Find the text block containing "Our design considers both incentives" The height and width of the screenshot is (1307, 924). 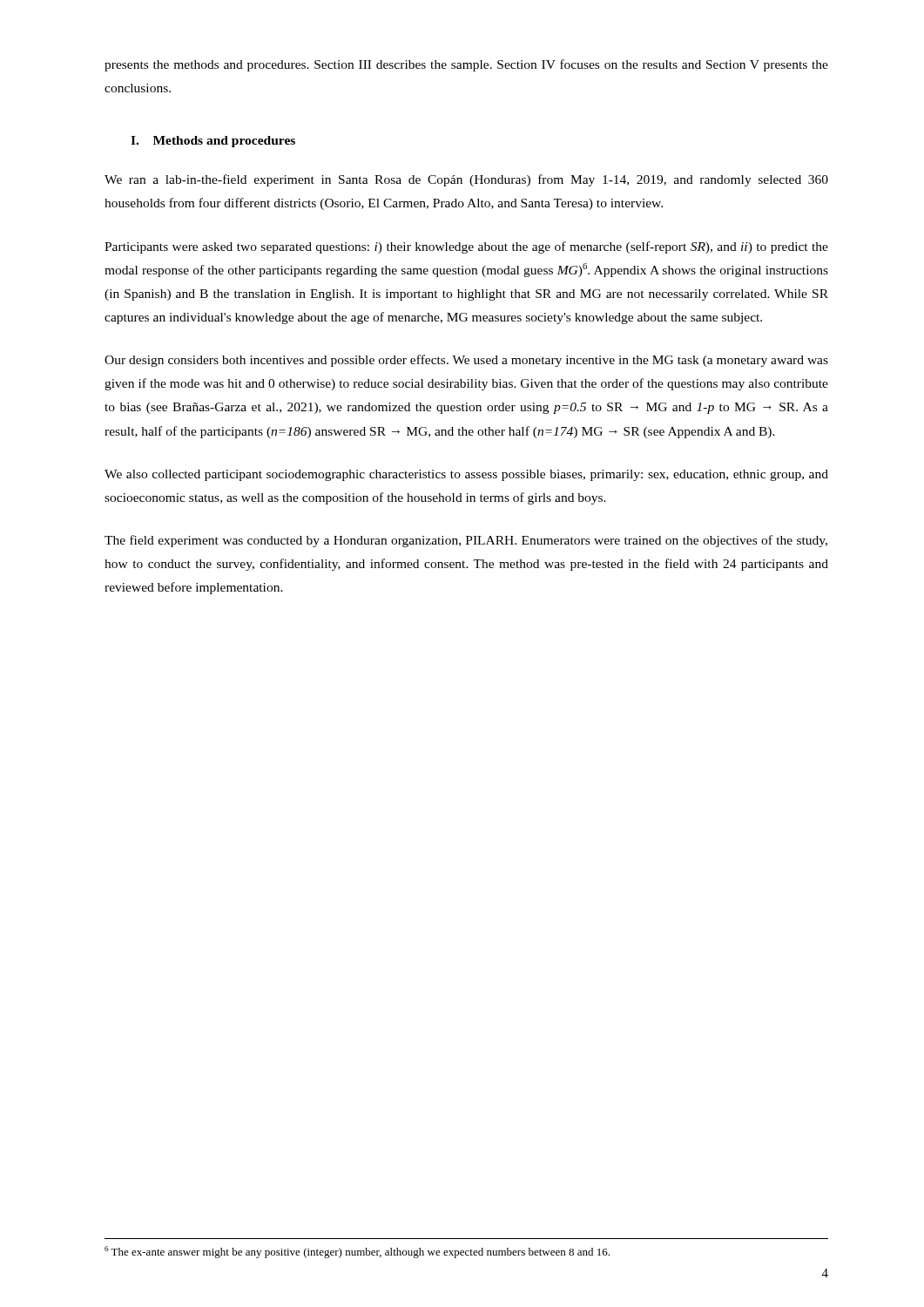click(466, 395)
